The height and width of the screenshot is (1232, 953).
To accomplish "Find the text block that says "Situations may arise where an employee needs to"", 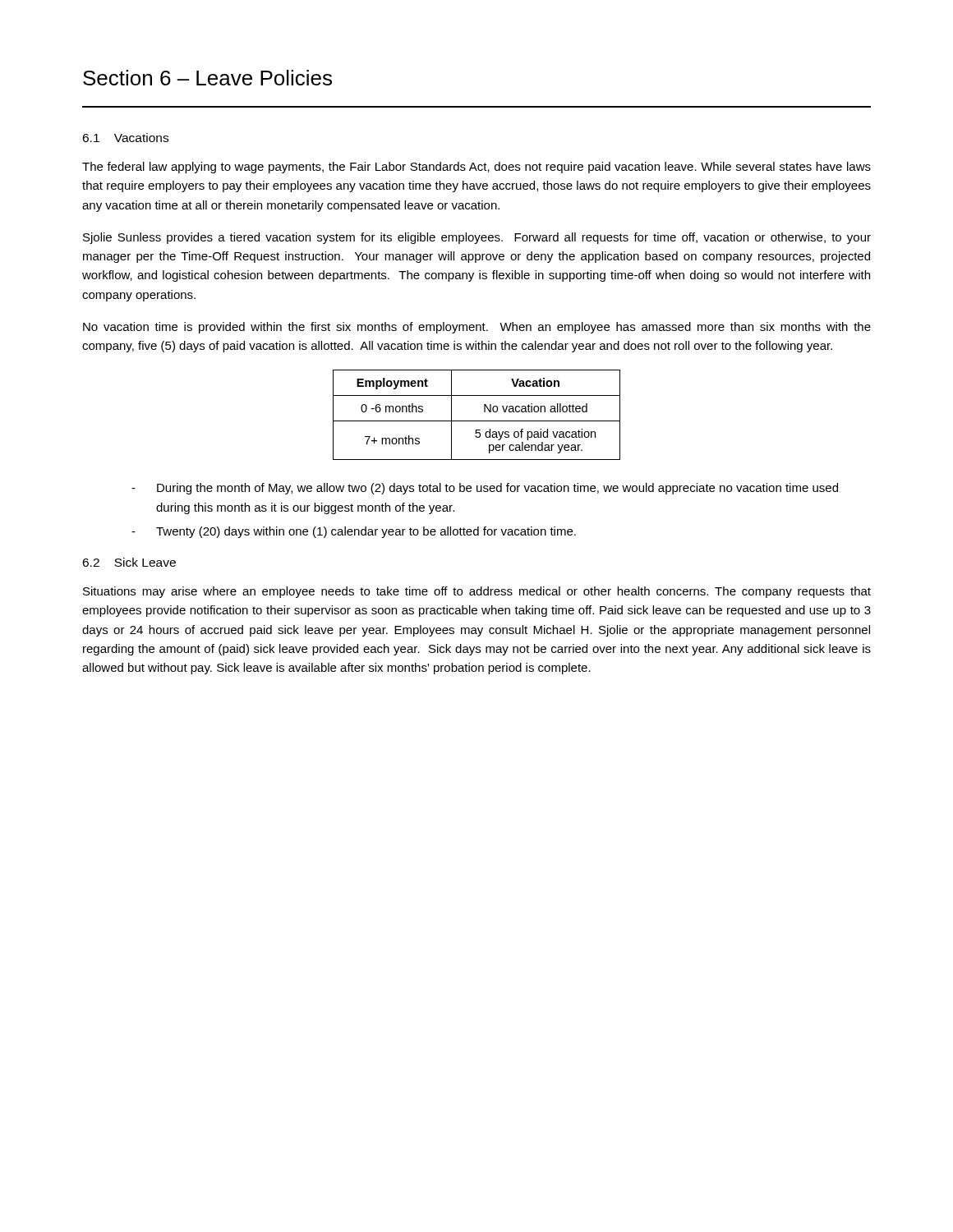I will point(476,629).
